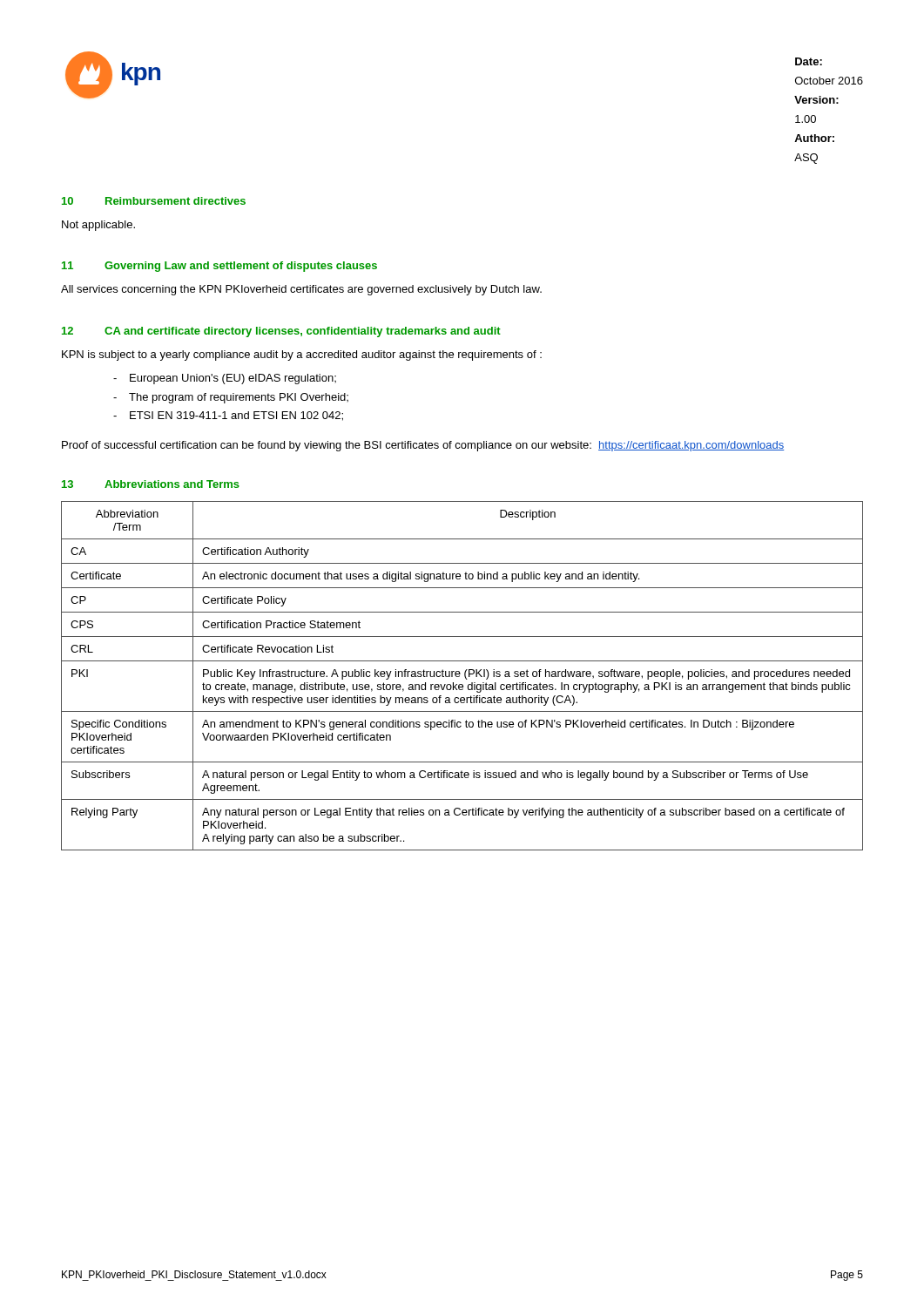Select the text block containing "Date: October 2016 Version:"
Screen dimensions: 1307x924
829,110
